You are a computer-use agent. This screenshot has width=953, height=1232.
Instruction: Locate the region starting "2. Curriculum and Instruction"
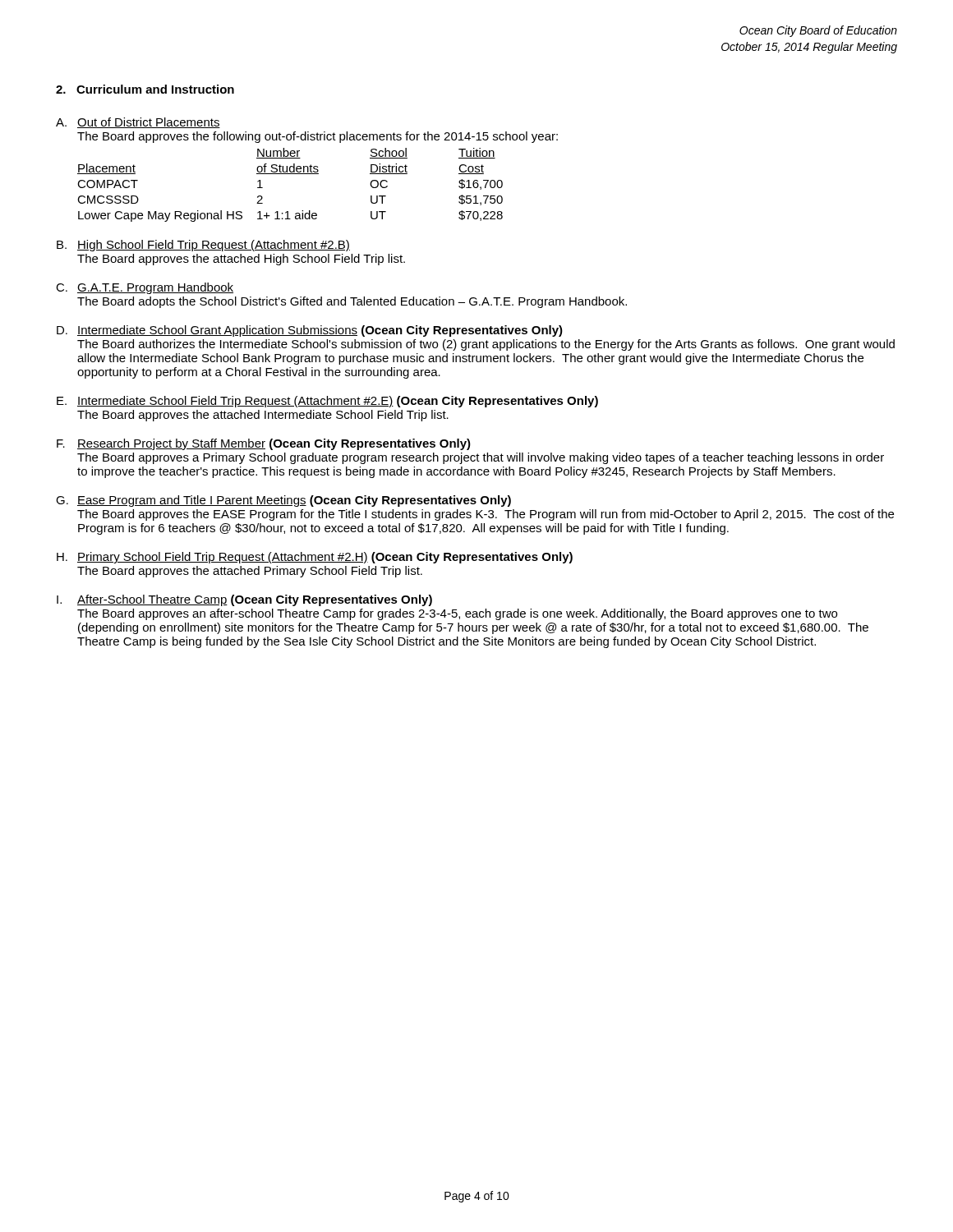pos(145,89)
